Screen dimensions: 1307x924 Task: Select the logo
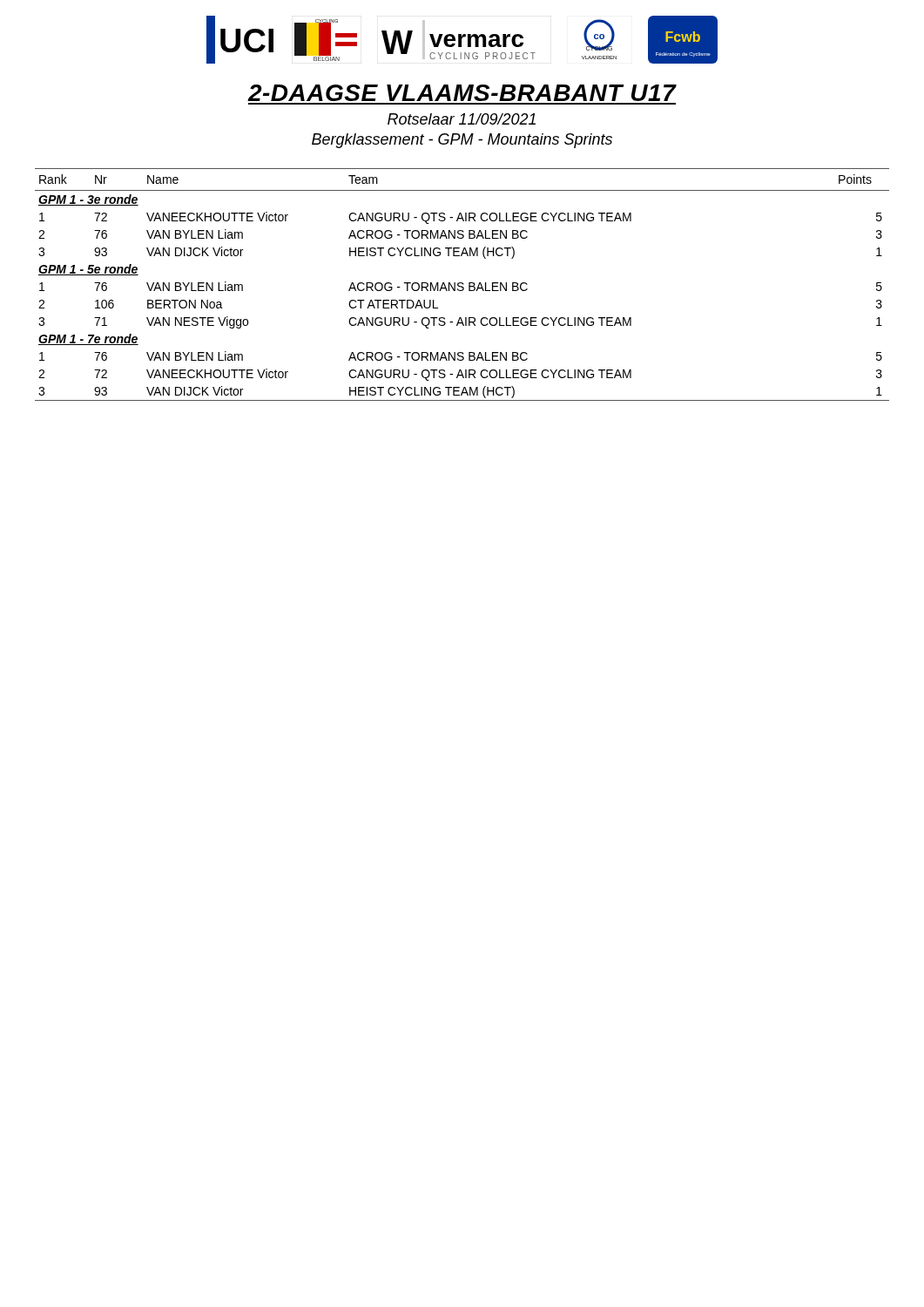point(462,36)
